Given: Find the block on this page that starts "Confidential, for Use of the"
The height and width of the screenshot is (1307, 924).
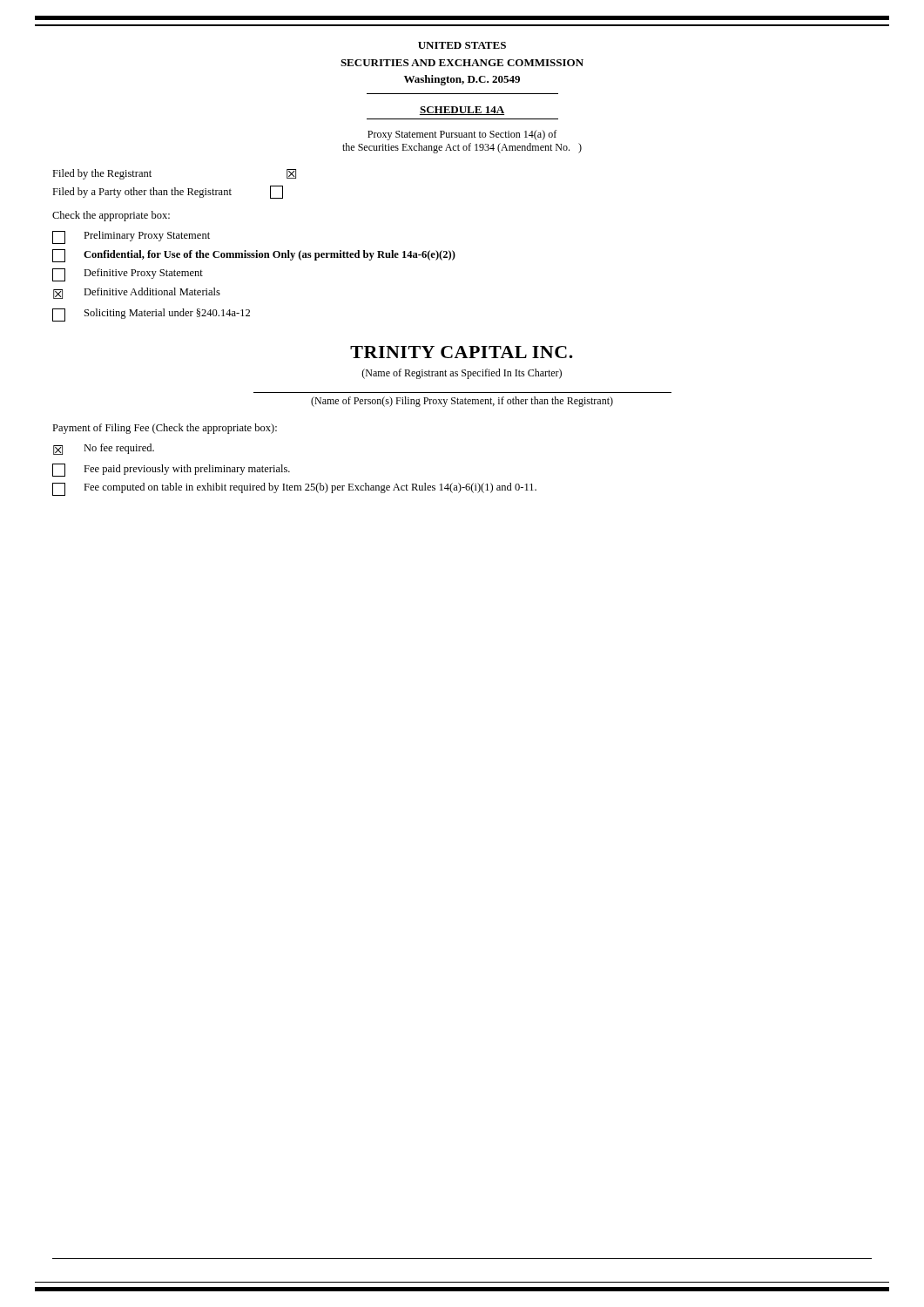Looking at the screenshot, I should pos(254,255).
